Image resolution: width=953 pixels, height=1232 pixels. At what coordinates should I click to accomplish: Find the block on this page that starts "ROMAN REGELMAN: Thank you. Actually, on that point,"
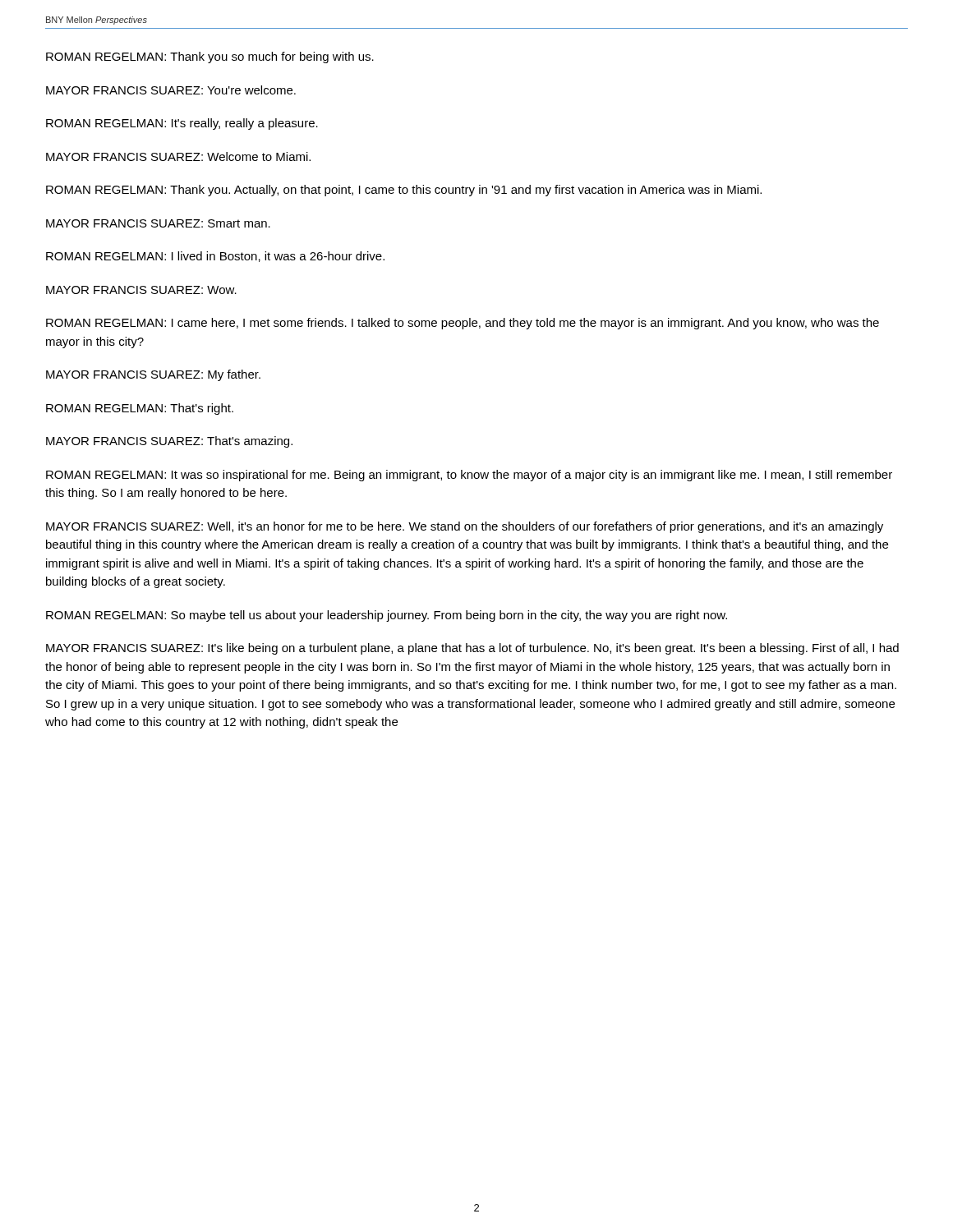(x=404, y=189)
